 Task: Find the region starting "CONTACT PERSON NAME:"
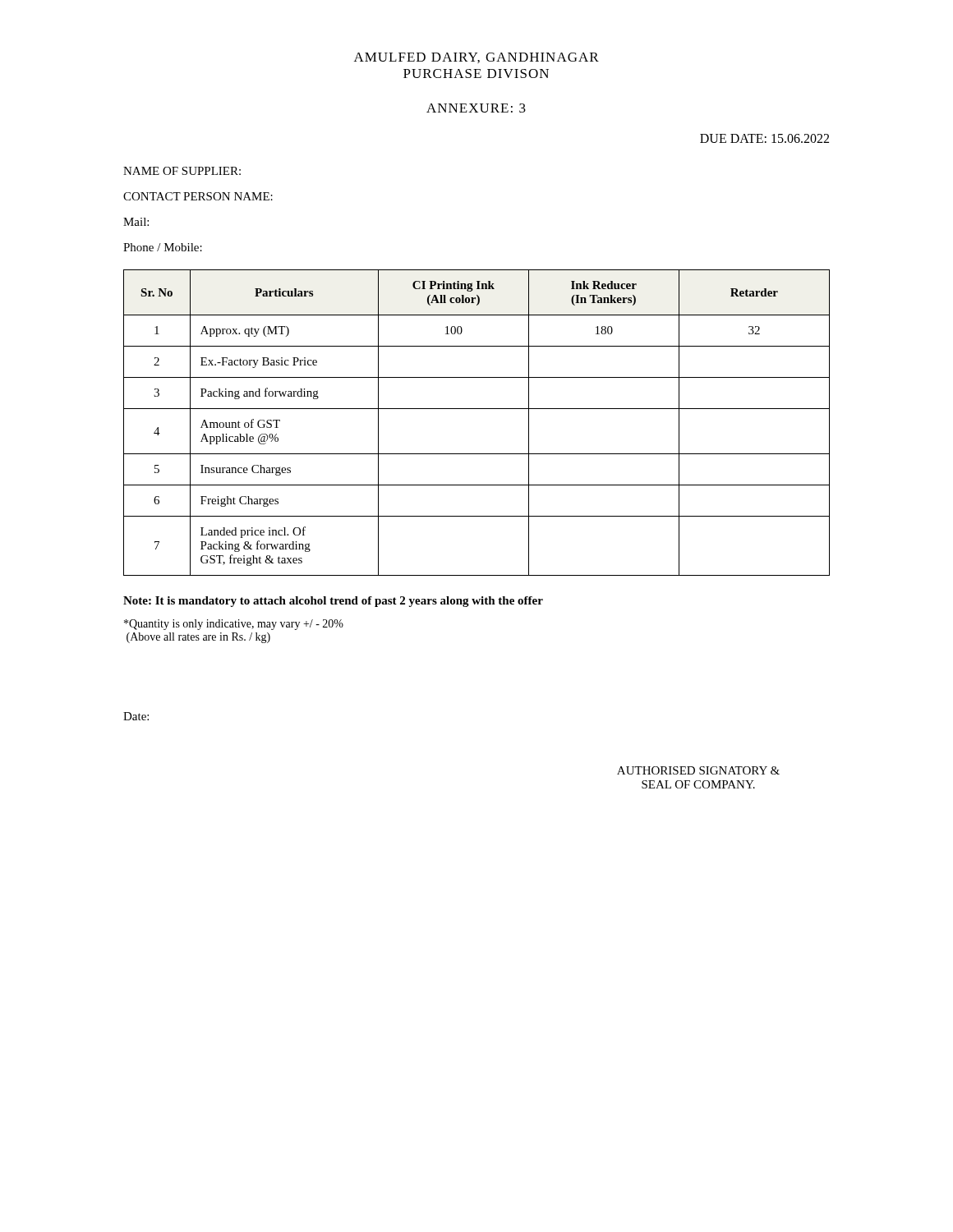(198, 196)
